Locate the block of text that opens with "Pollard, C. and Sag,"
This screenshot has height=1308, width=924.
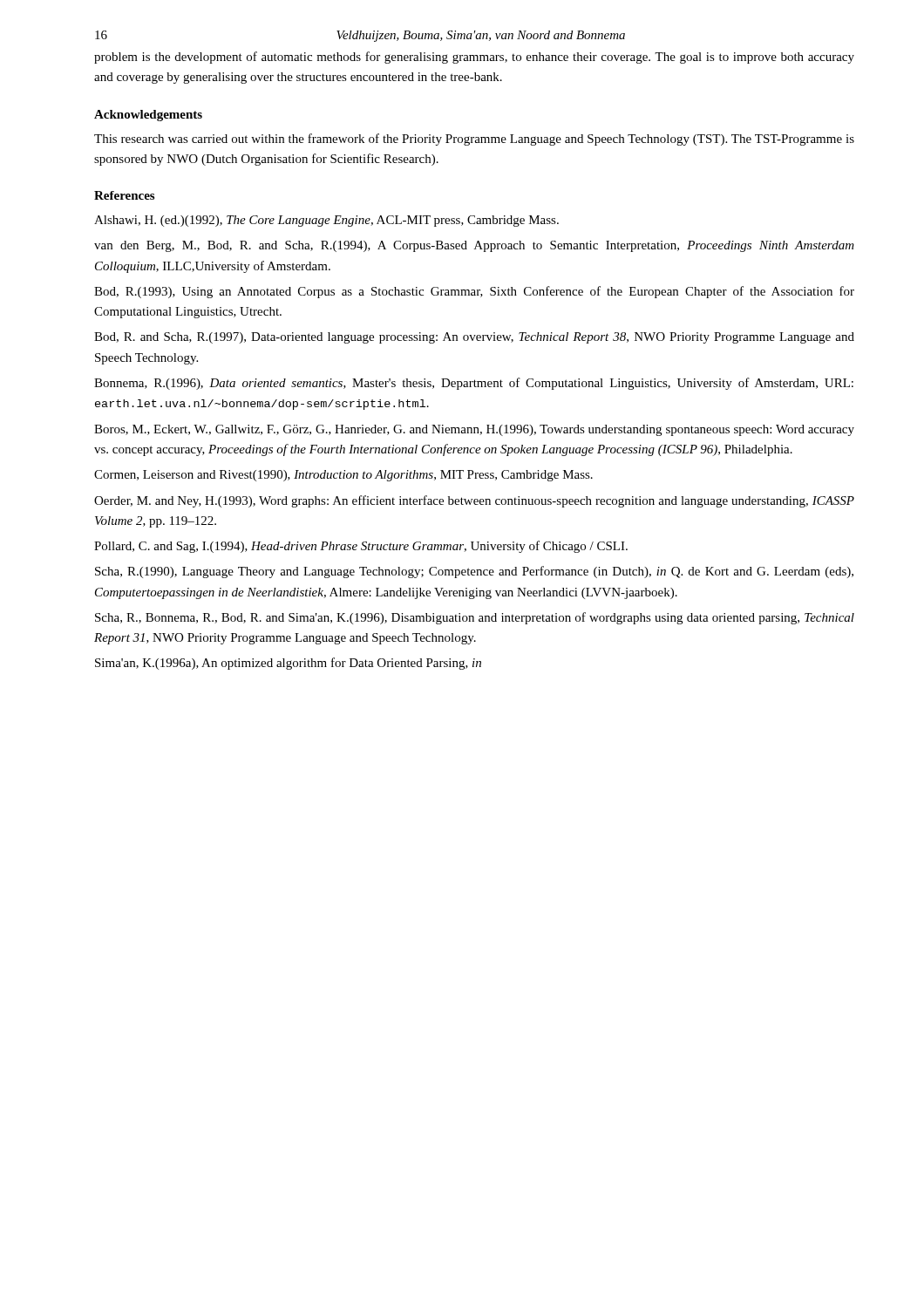point(474,547)
